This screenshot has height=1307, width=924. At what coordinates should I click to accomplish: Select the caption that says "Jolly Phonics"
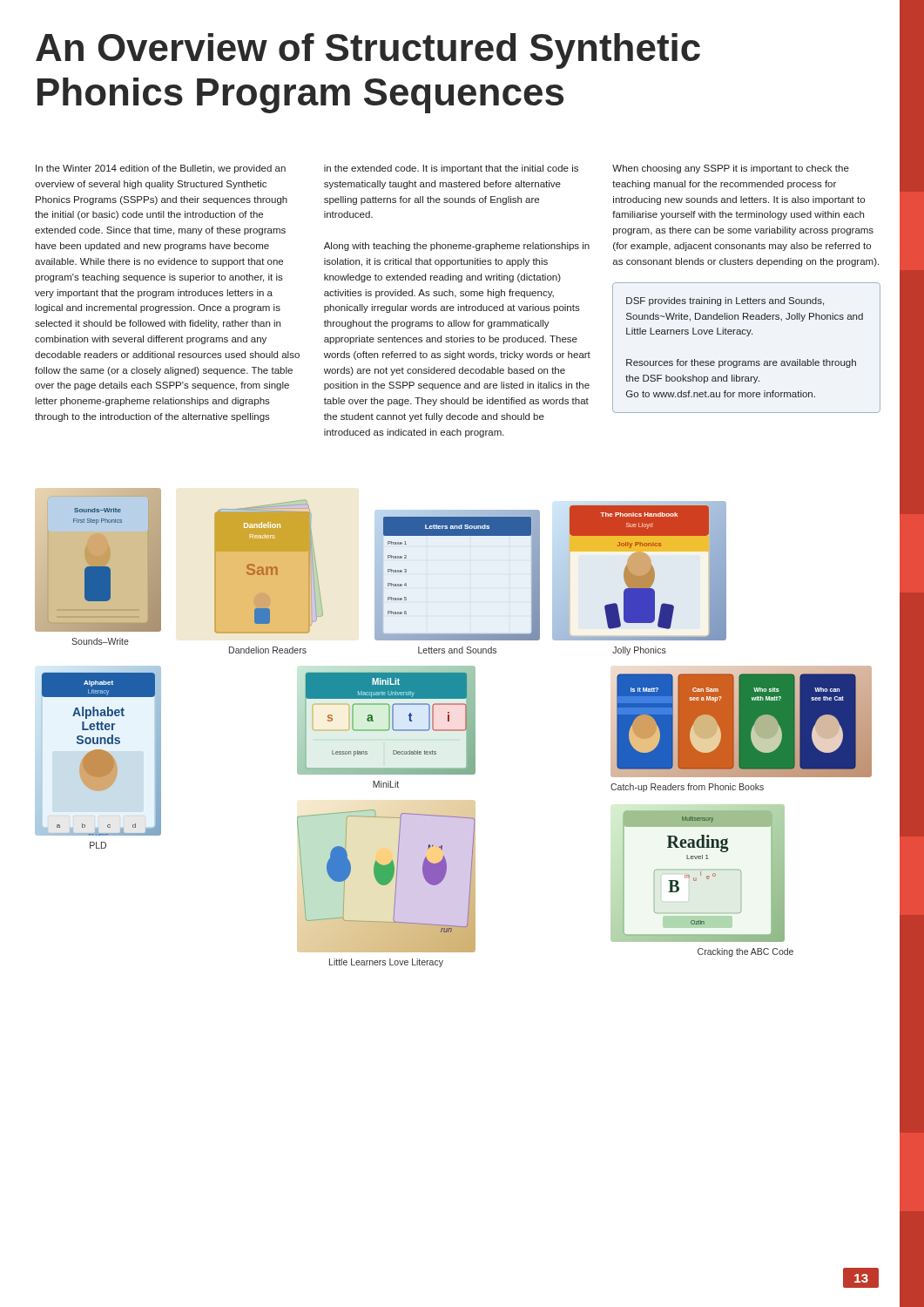click(x=639, y=650)
